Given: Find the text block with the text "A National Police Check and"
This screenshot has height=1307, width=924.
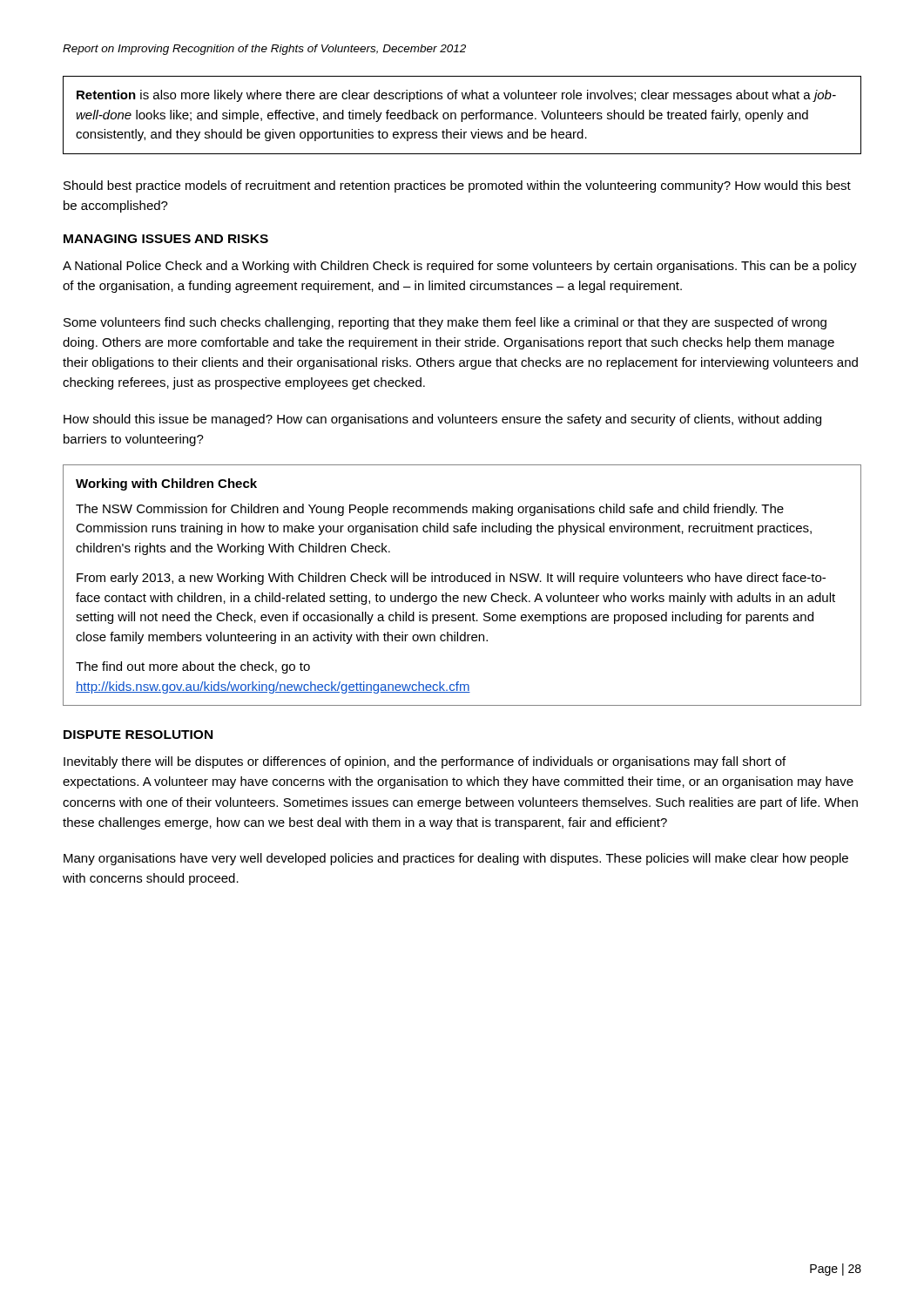Looking at the screenshot, I should (x=460, y=275).
